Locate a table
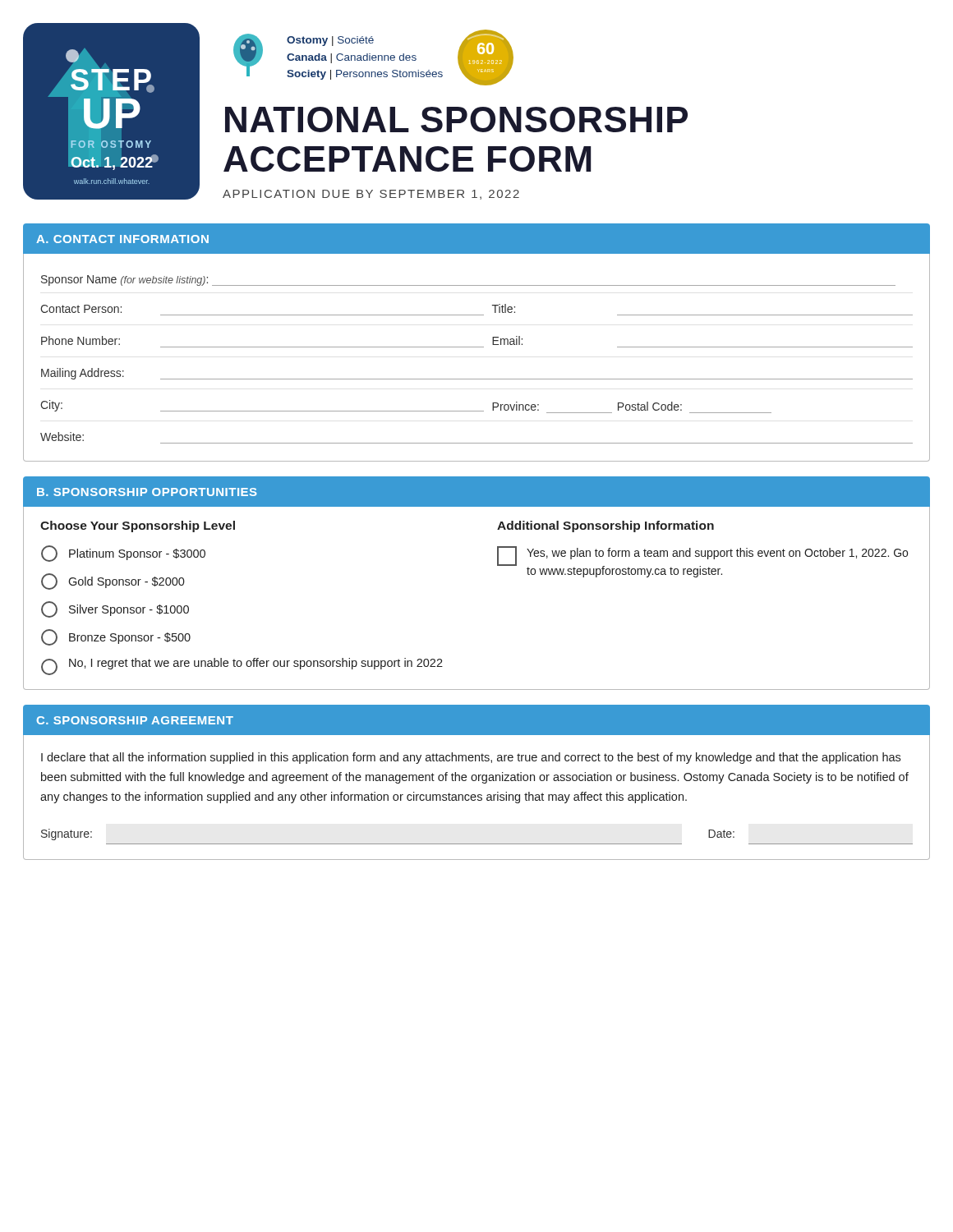This screenshot has width=953, height=1232. (476, 358)
